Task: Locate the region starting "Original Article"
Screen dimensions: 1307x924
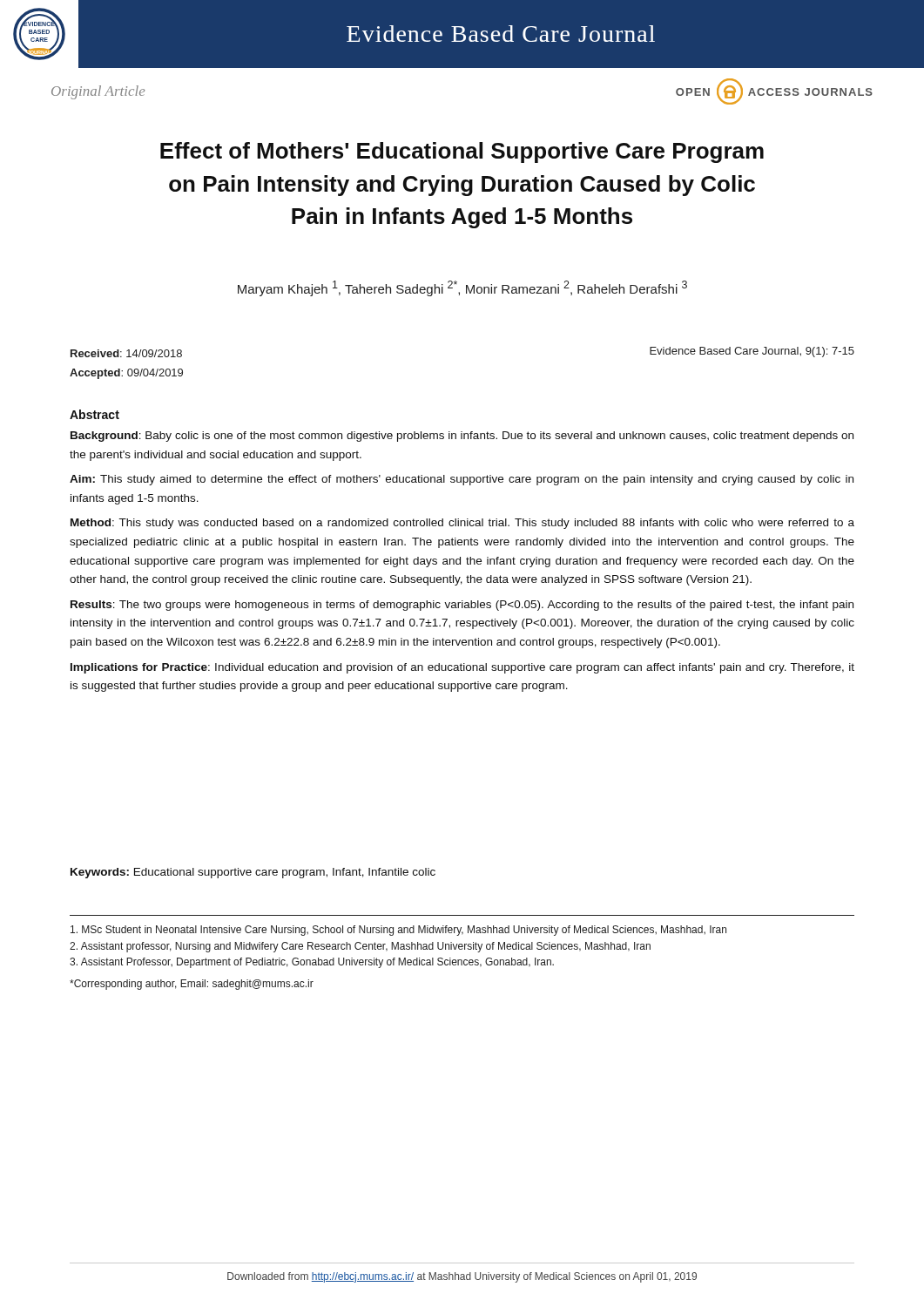Action: pos(98,91)
